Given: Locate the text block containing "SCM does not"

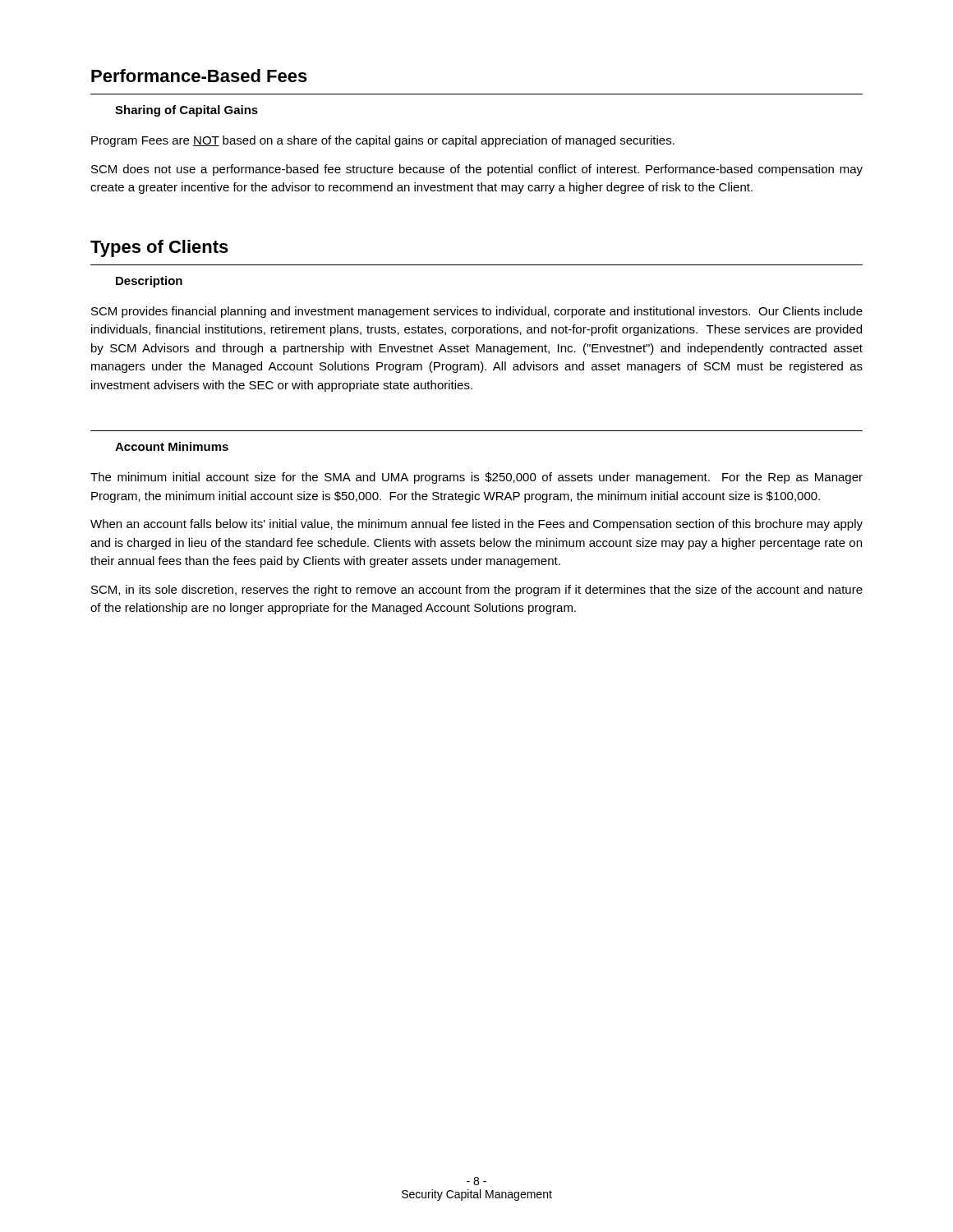Looking at the screenshot, I should click(x=476, y=178).
